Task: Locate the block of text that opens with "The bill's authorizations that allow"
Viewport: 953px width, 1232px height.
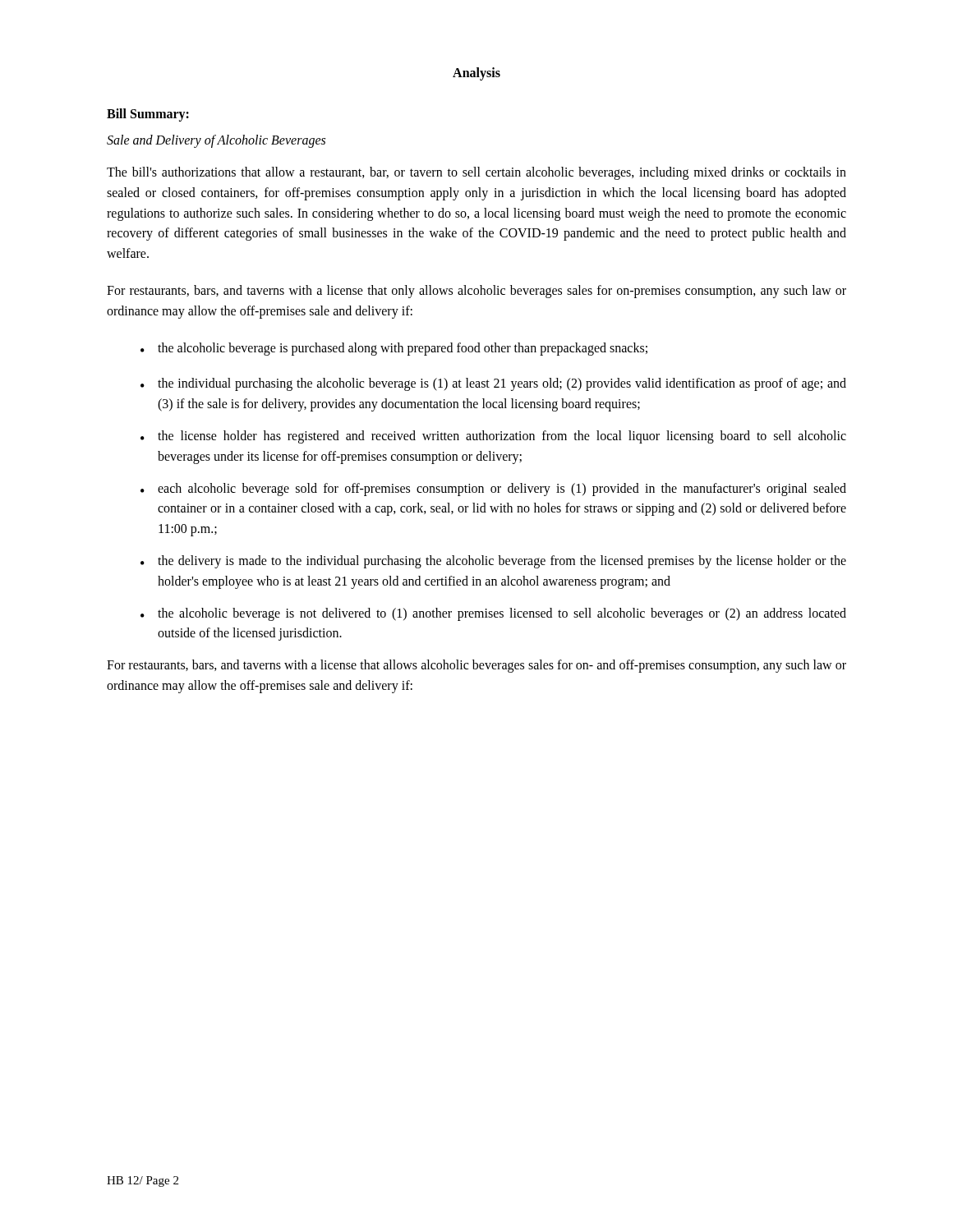Action: 476,213
